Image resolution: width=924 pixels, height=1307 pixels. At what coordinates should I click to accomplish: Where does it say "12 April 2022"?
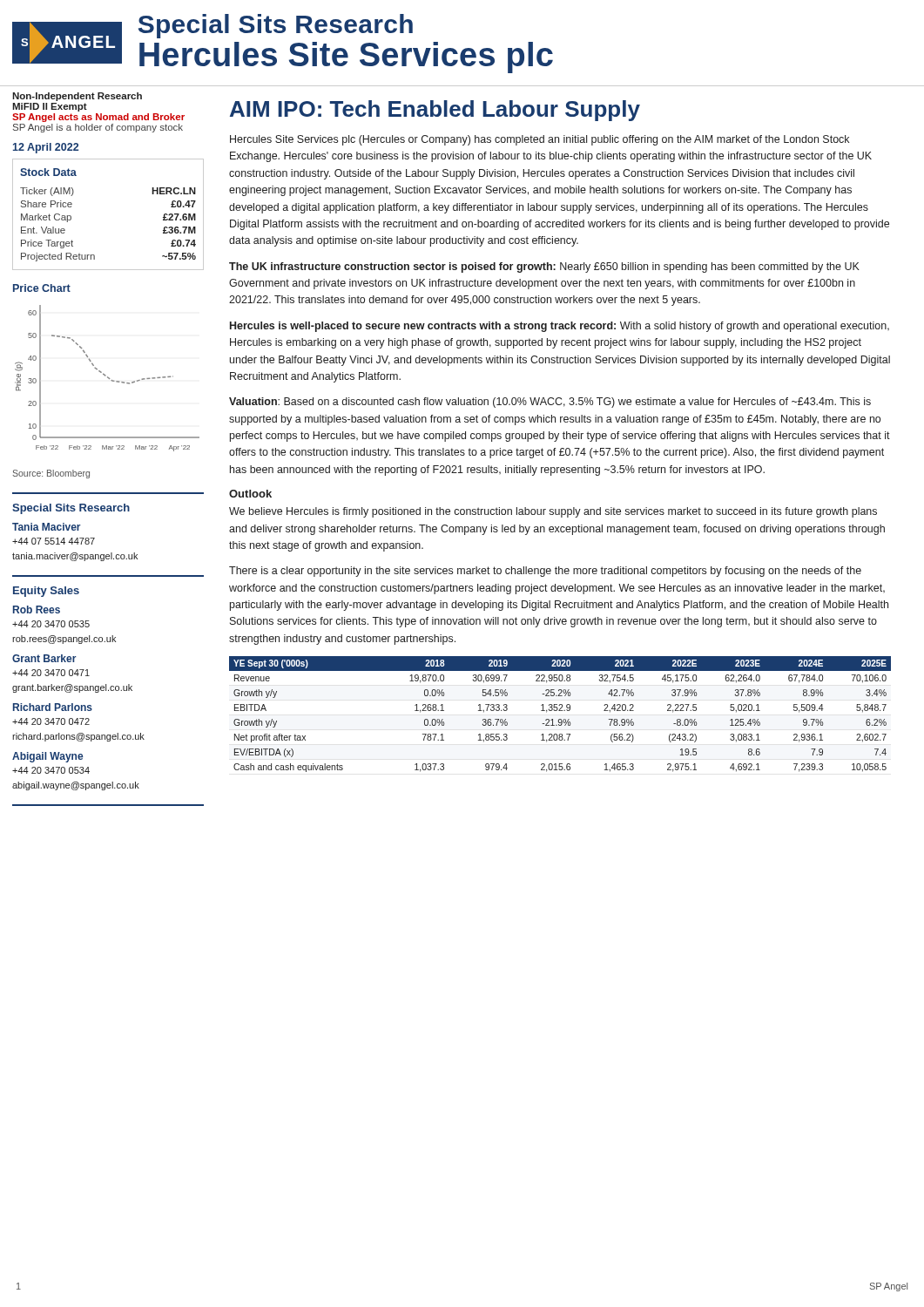(x=46, y=147)
